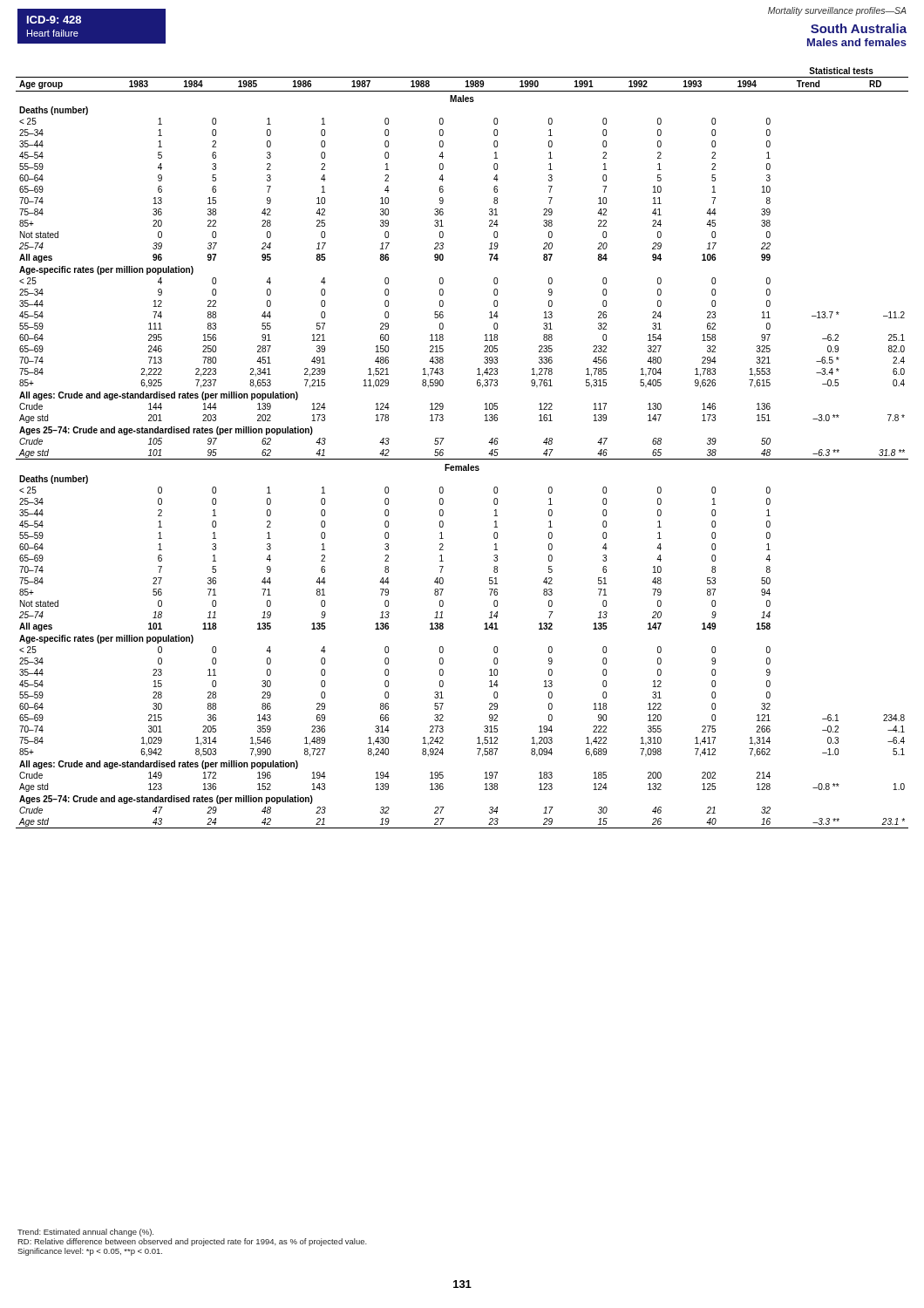Find the table
The width and height of the screenshot is (924, 1308).
(462, 447)
